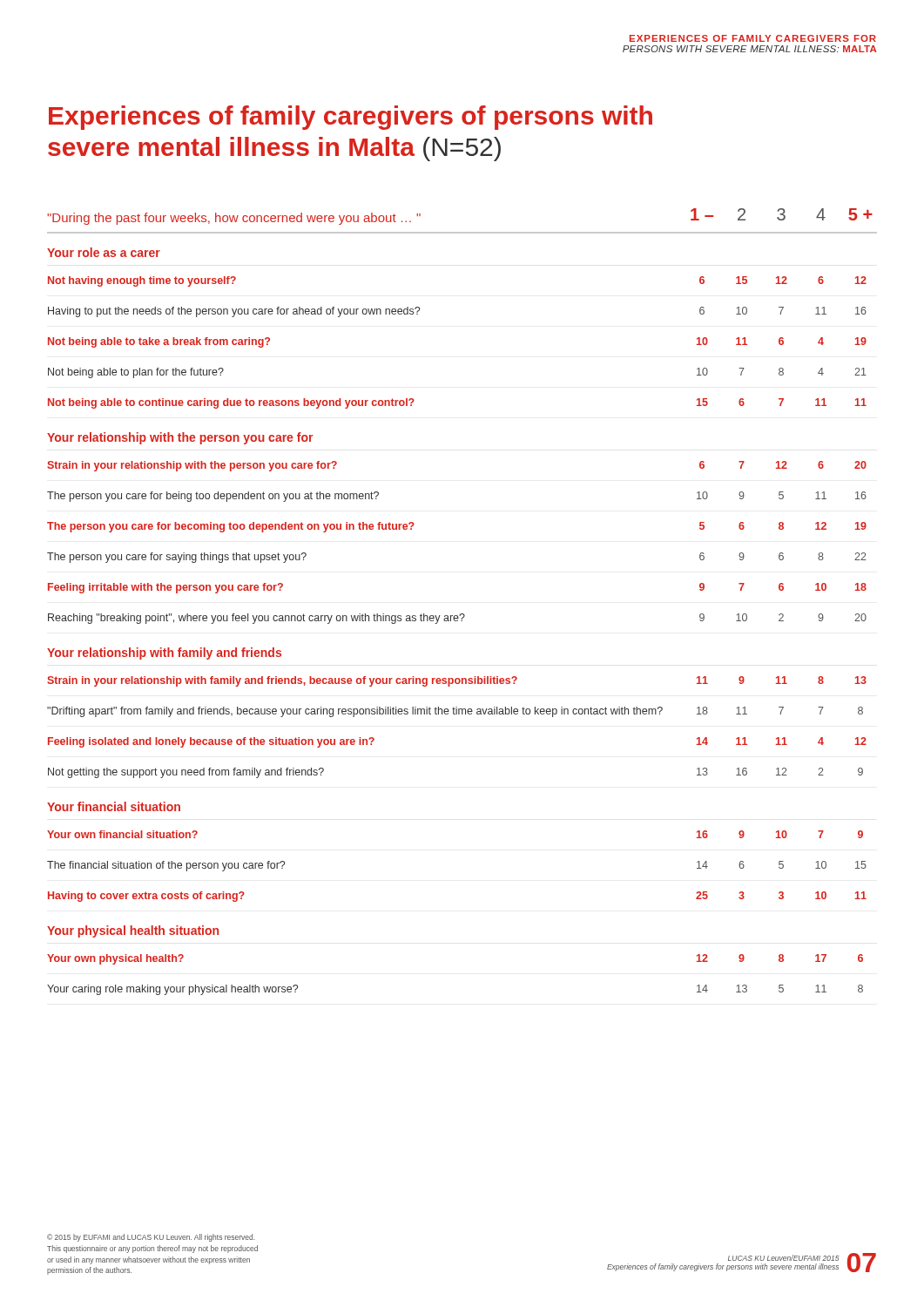Viewport: 924px width, 1307px height.
Task: Locate the text starting "Your physical health situation"
Action: coord(133,931)
